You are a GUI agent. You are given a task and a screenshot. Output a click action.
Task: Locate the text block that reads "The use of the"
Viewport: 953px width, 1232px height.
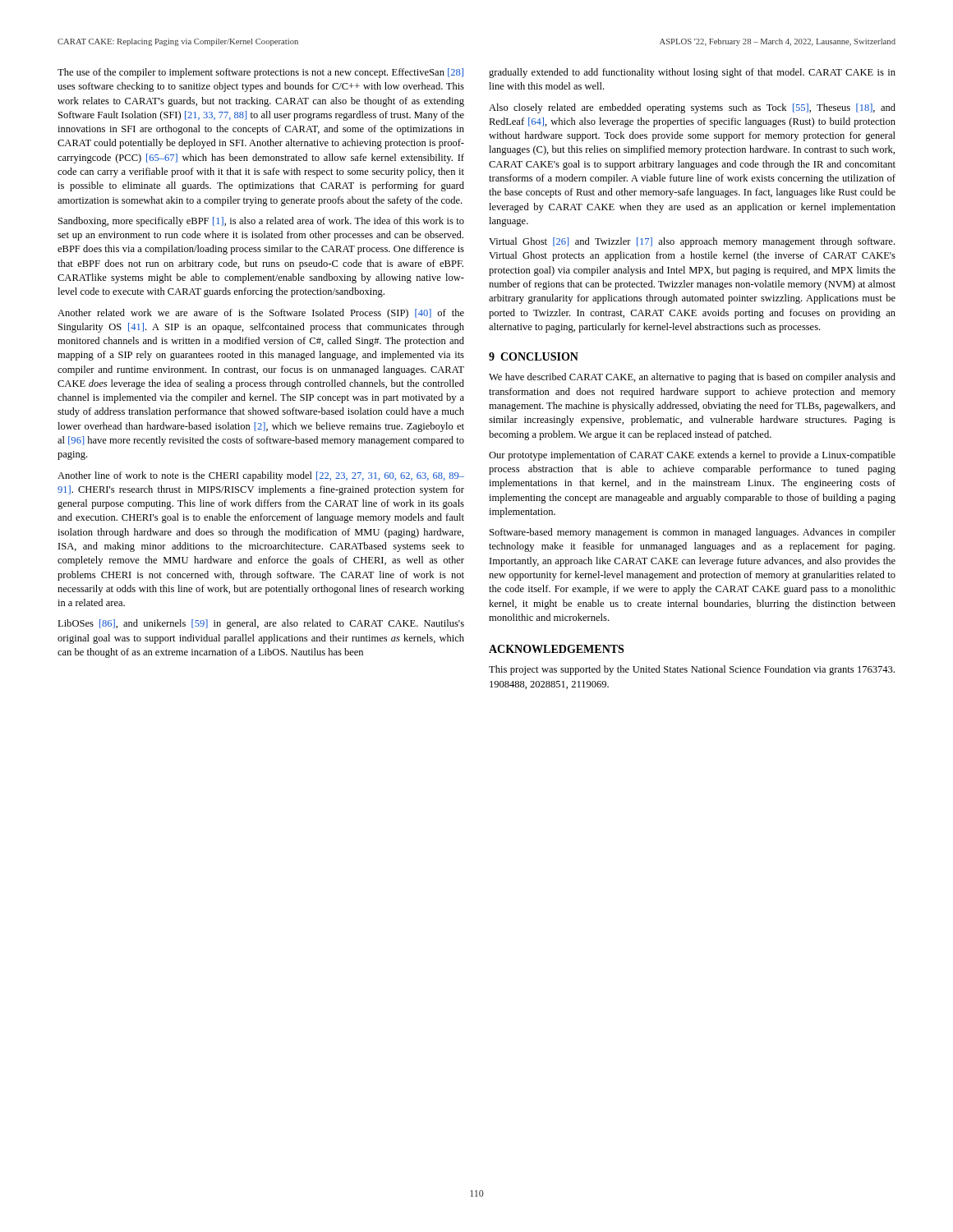click(261, 137)
